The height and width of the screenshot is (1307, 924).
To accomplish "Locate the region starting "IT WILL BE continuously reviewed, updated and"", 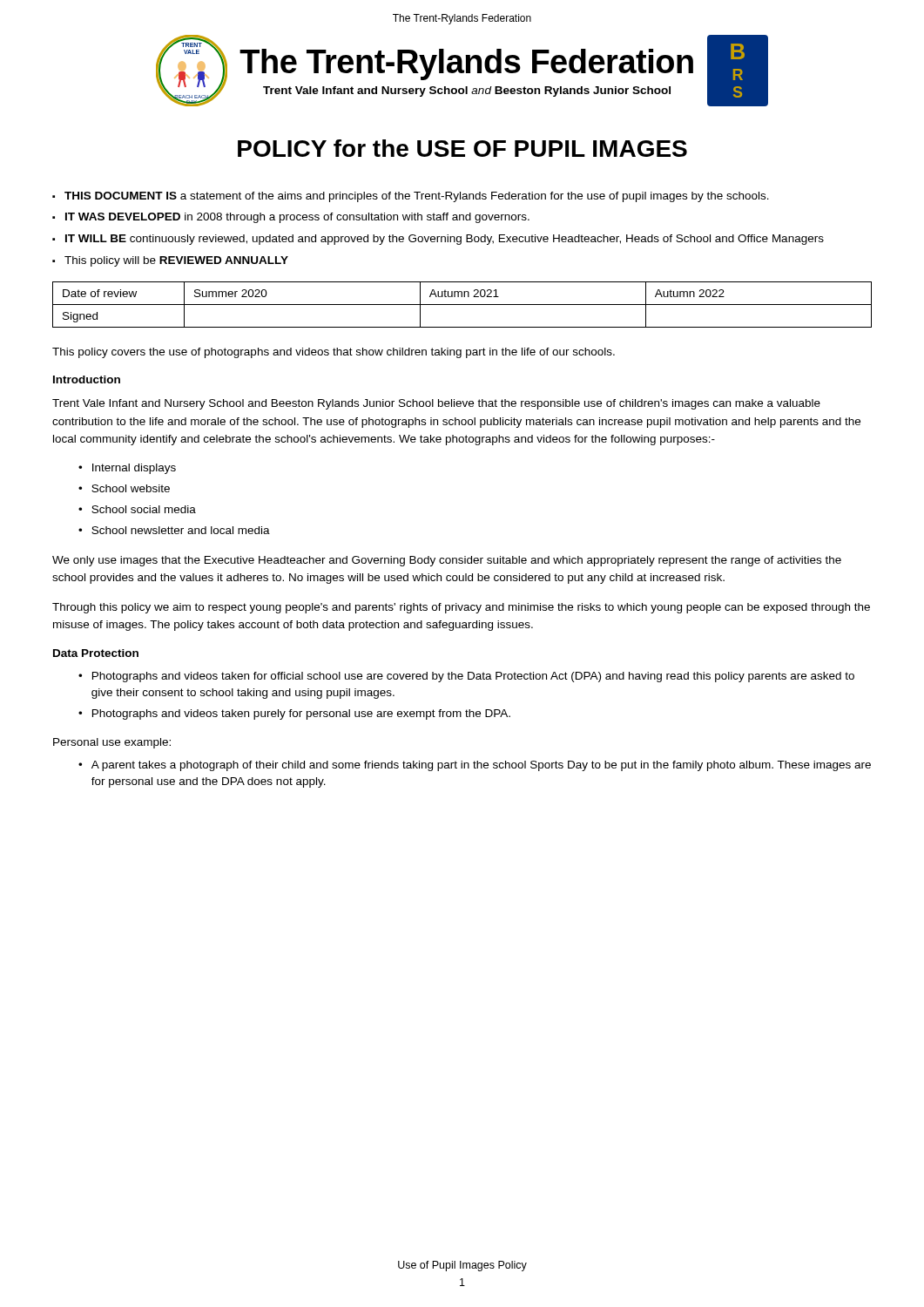I will tap(444, 239).
